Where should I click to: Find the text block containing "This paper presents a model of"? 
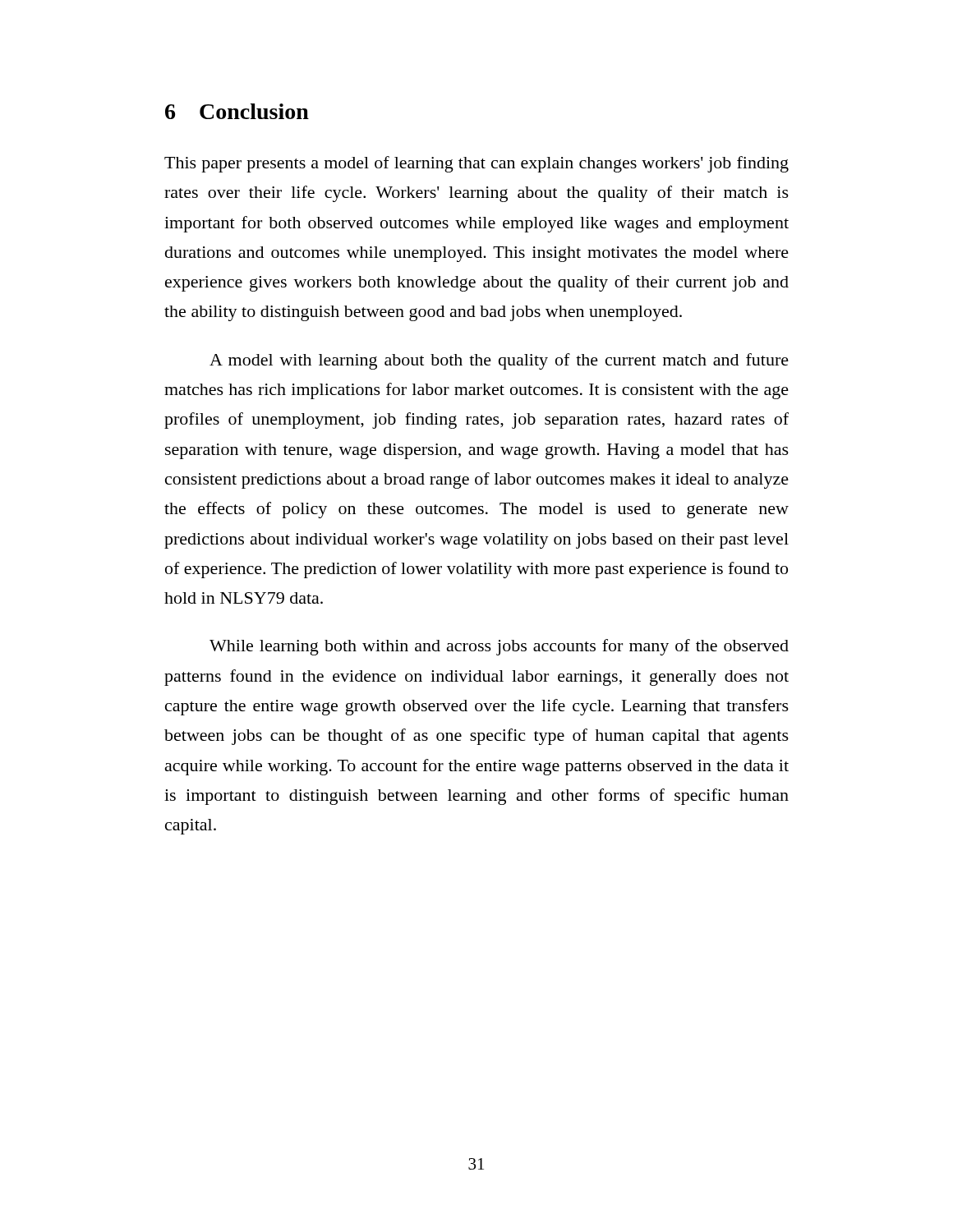click(476, 237)
